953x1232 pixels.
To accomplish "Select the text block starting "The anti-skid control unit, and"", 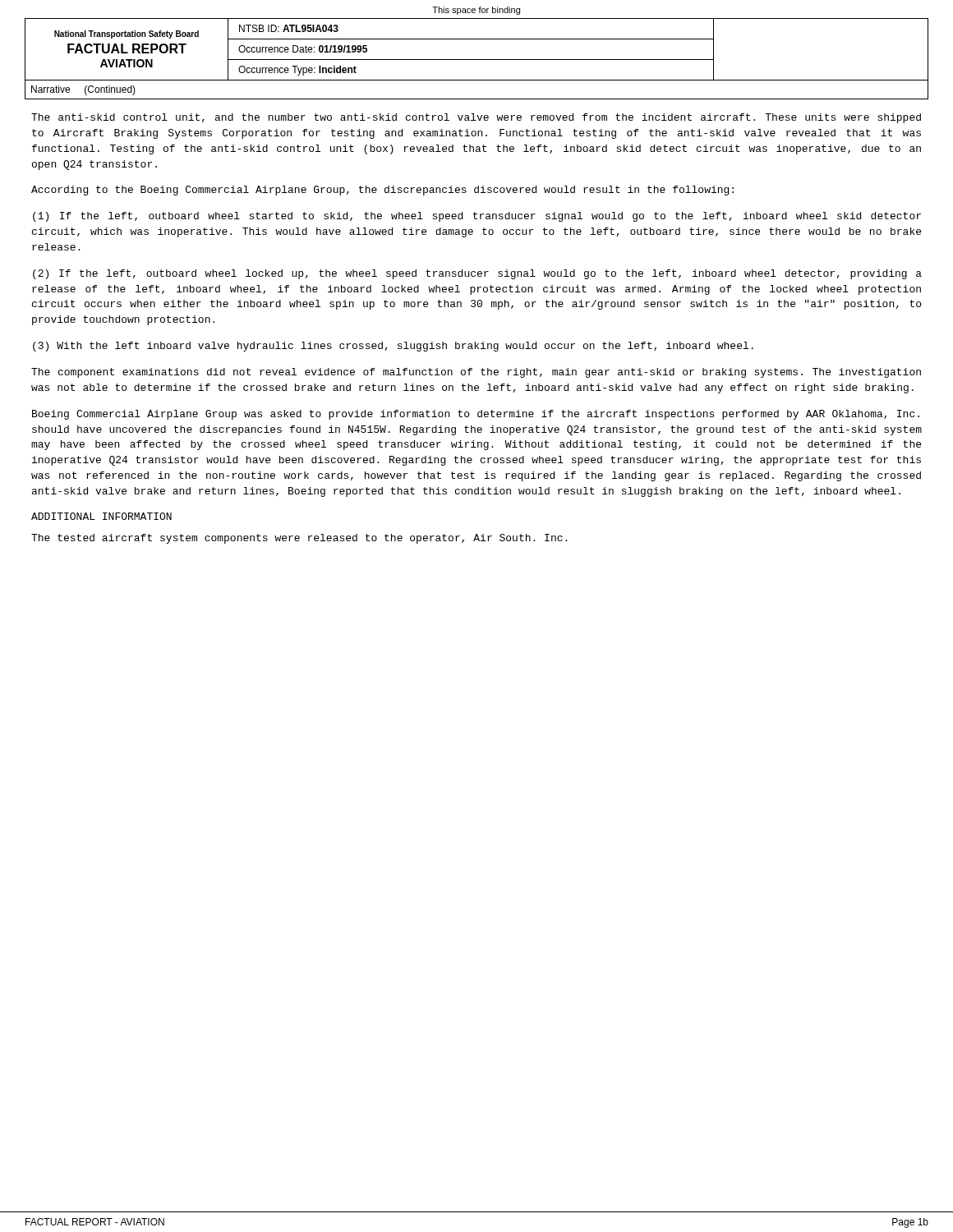I will pos(476,141).
